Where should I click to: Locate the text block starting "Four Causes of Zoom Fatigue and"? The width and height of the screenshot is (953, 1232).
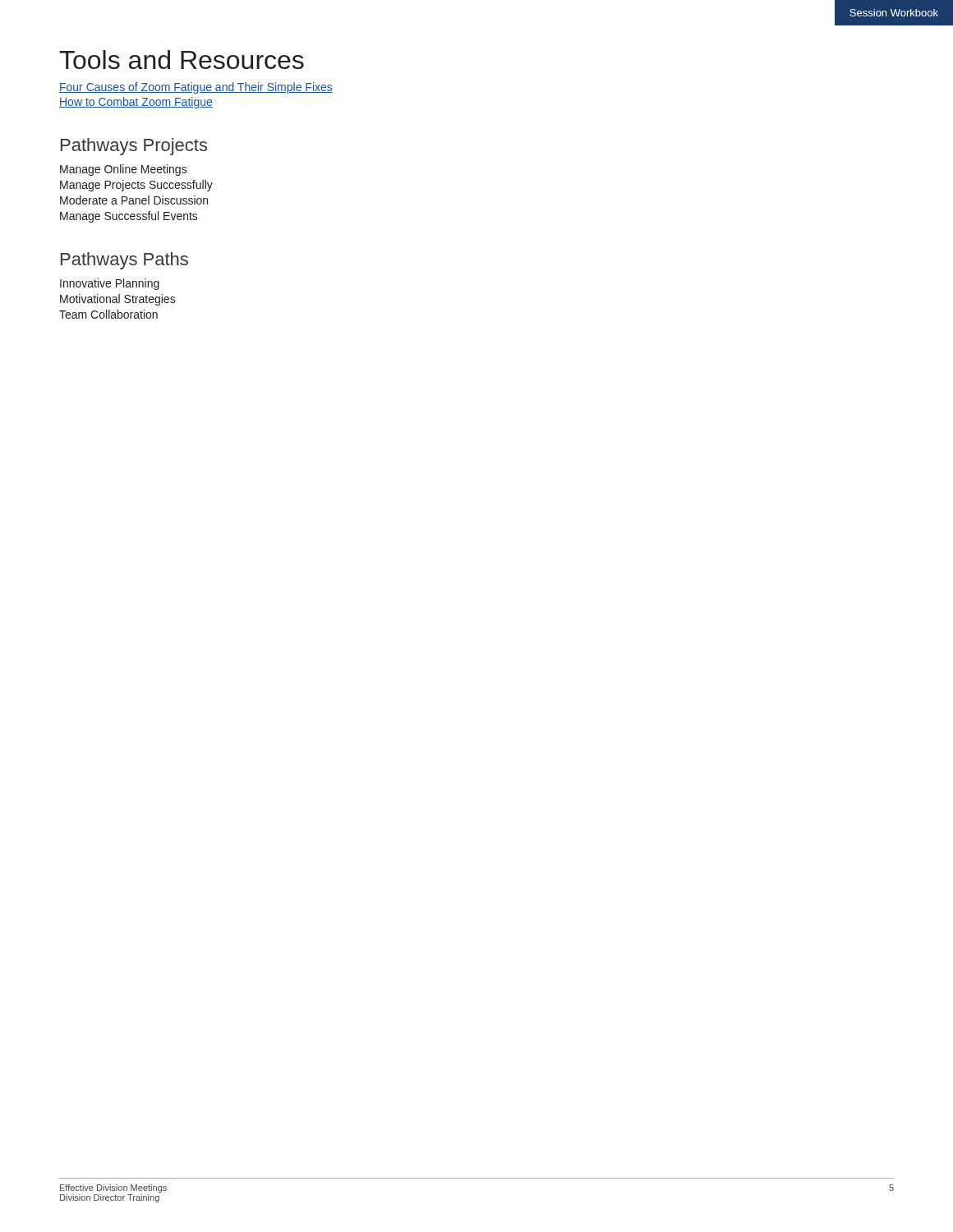[196, 87]
